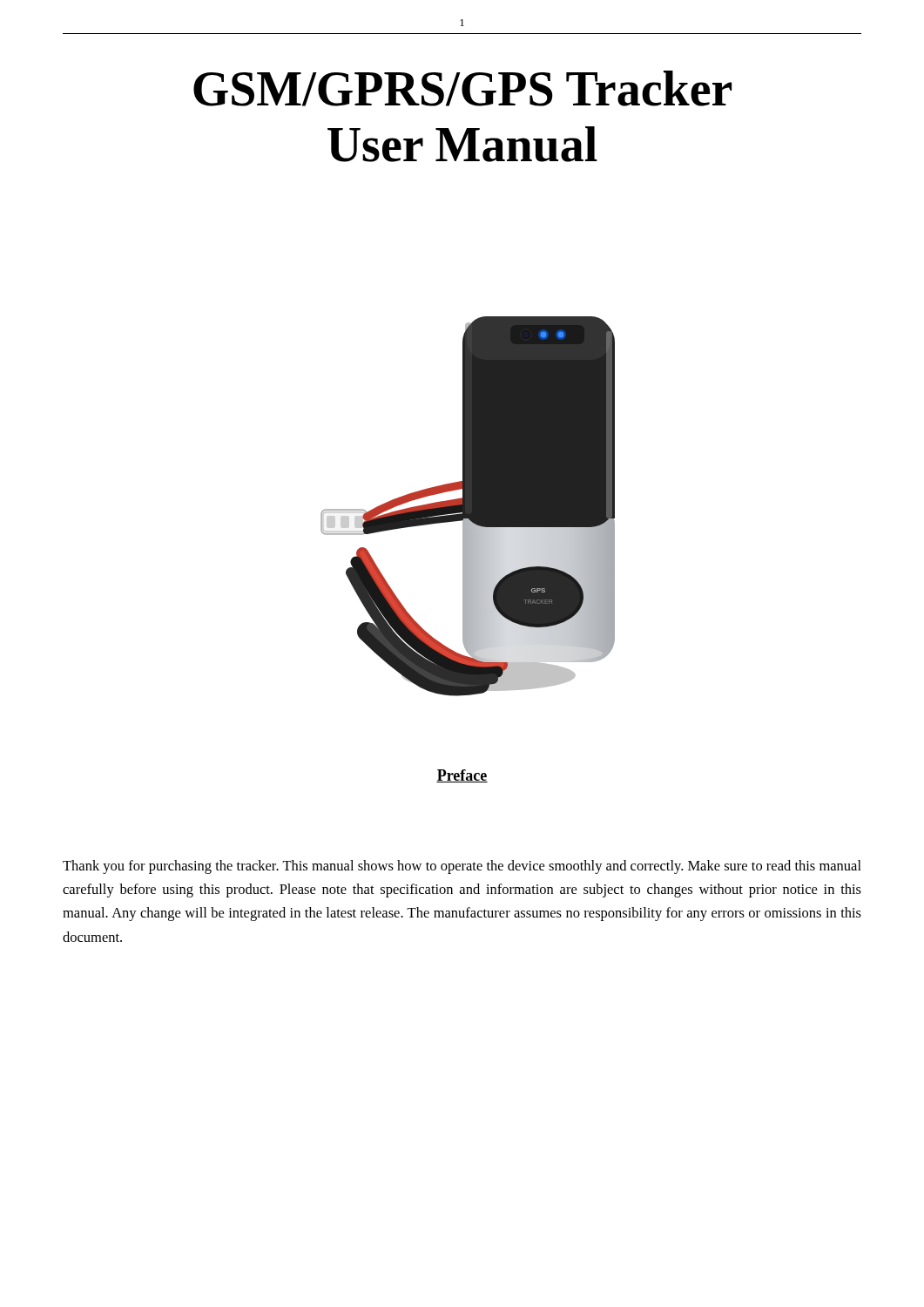
Task: Select a section header
Action: [x=462, y=776]
